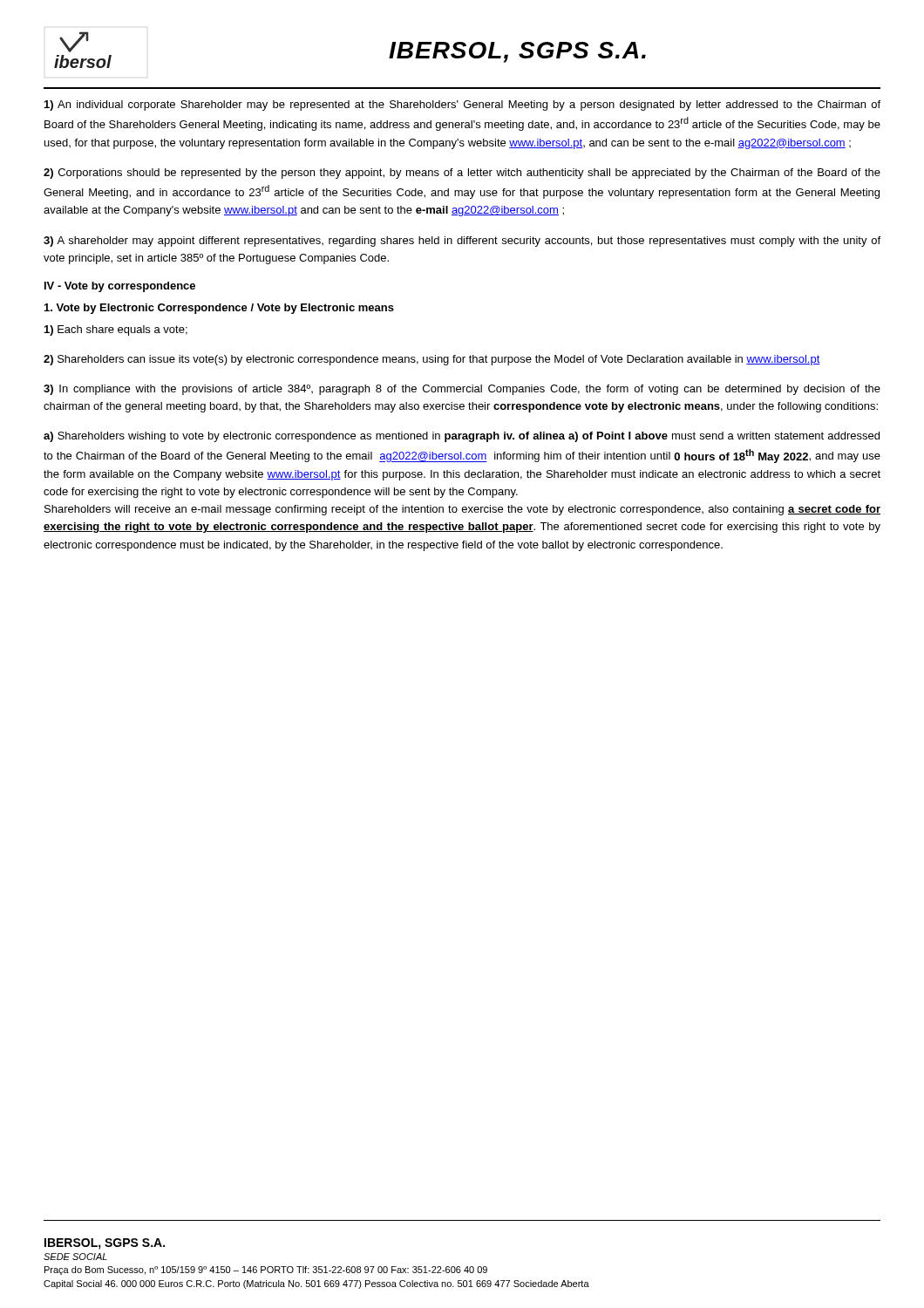Point to the text starting "1) An individual corporate Shareholder may be"
924x1308 pixels.
[x=462, y=123]
